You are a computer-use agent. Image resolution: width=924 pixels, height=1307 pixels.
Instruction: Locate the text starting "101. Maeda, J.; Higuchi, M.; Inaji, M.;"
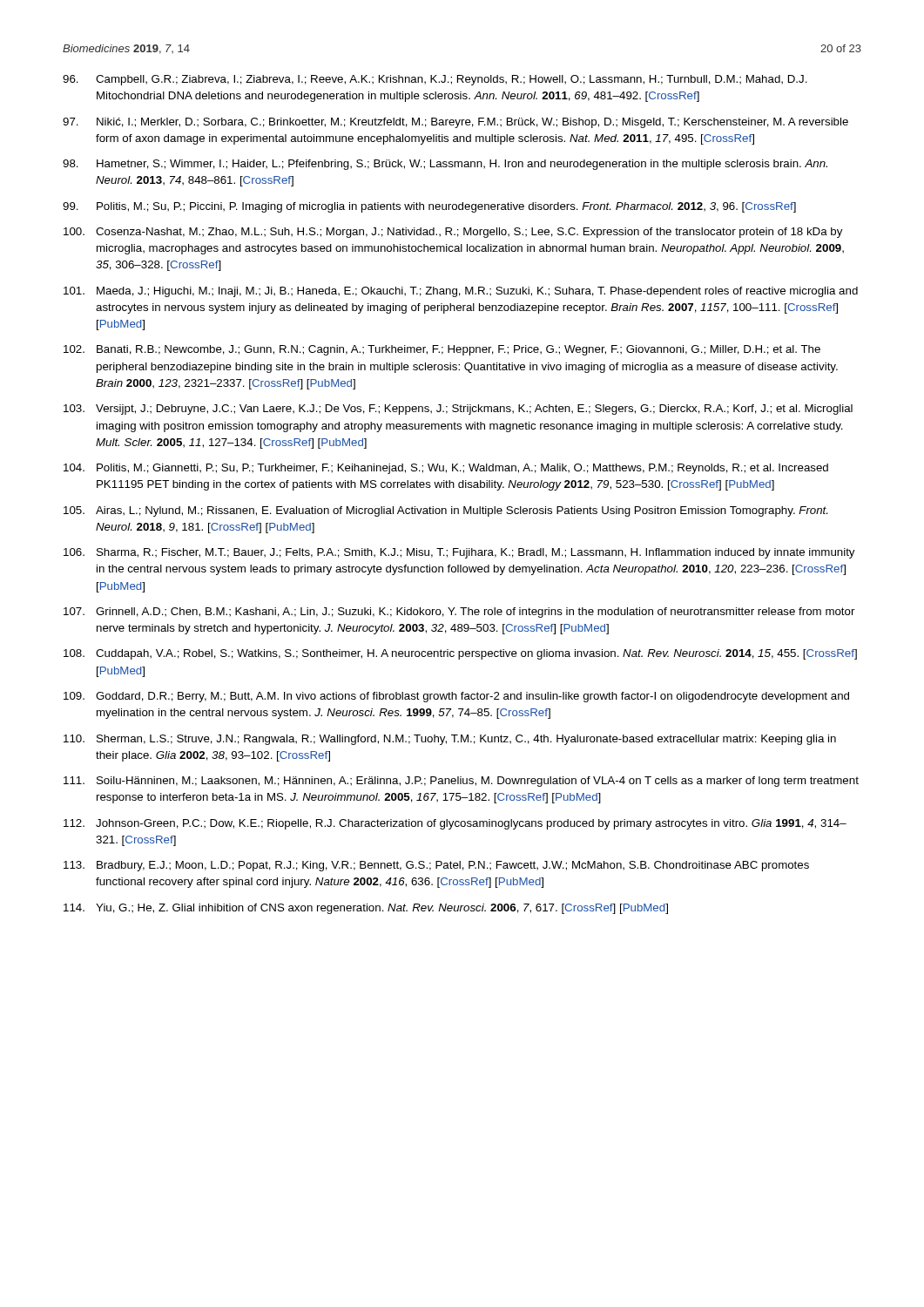click(x=462, y=307)
